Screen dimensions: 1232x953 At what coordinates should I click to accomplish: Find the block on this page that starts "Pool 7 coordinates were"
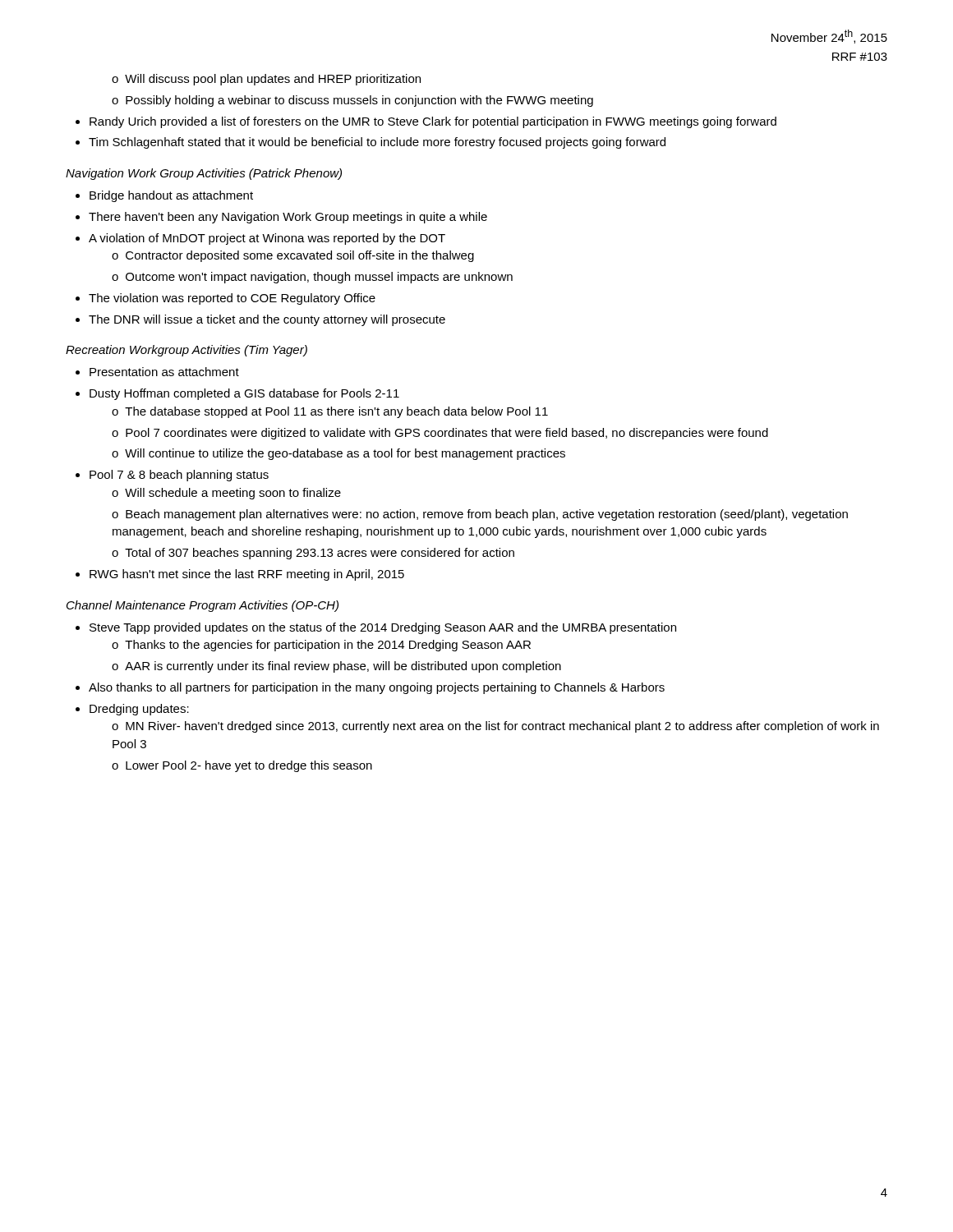coord(447,432)
